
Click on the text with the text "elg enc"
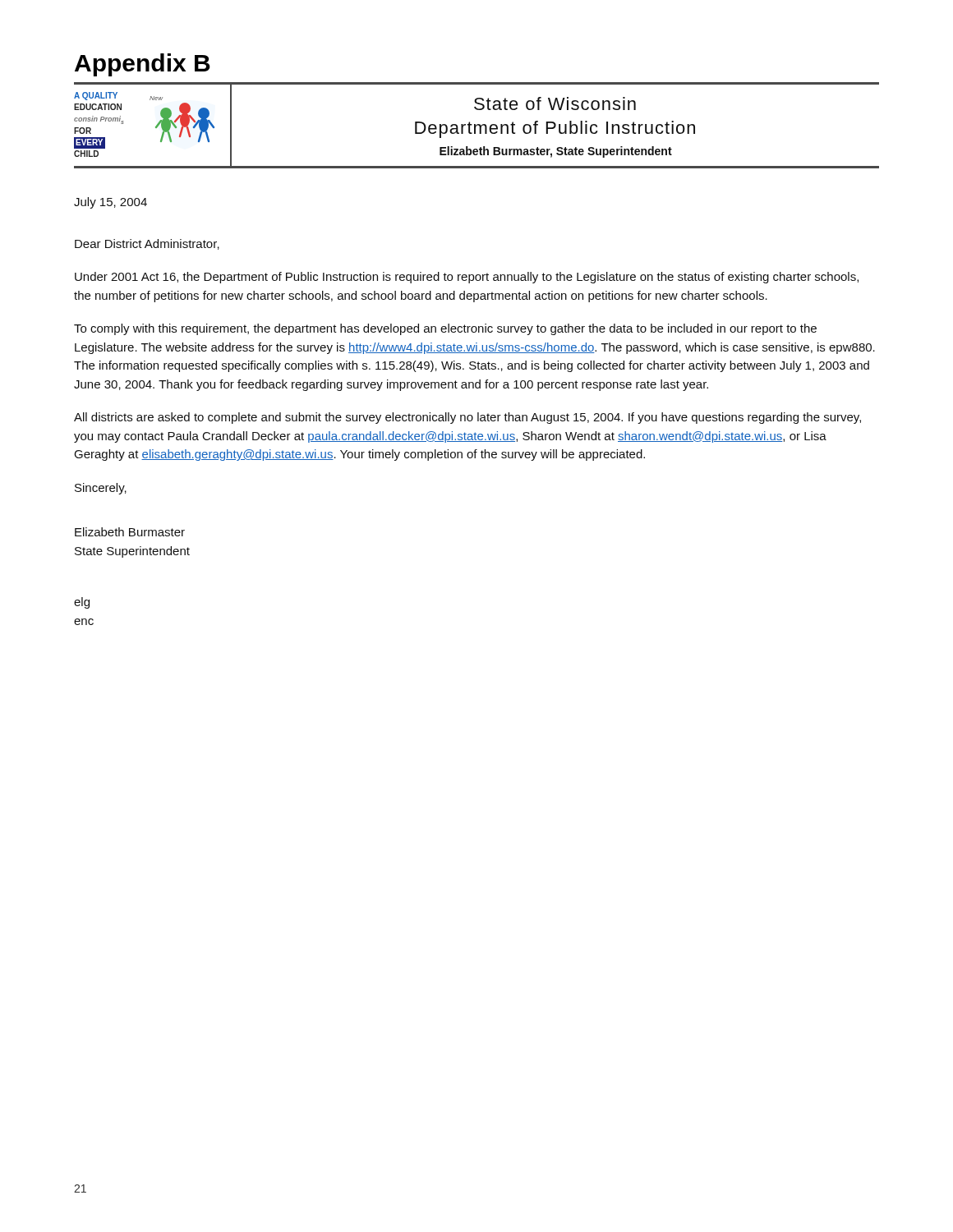(84, 611)
